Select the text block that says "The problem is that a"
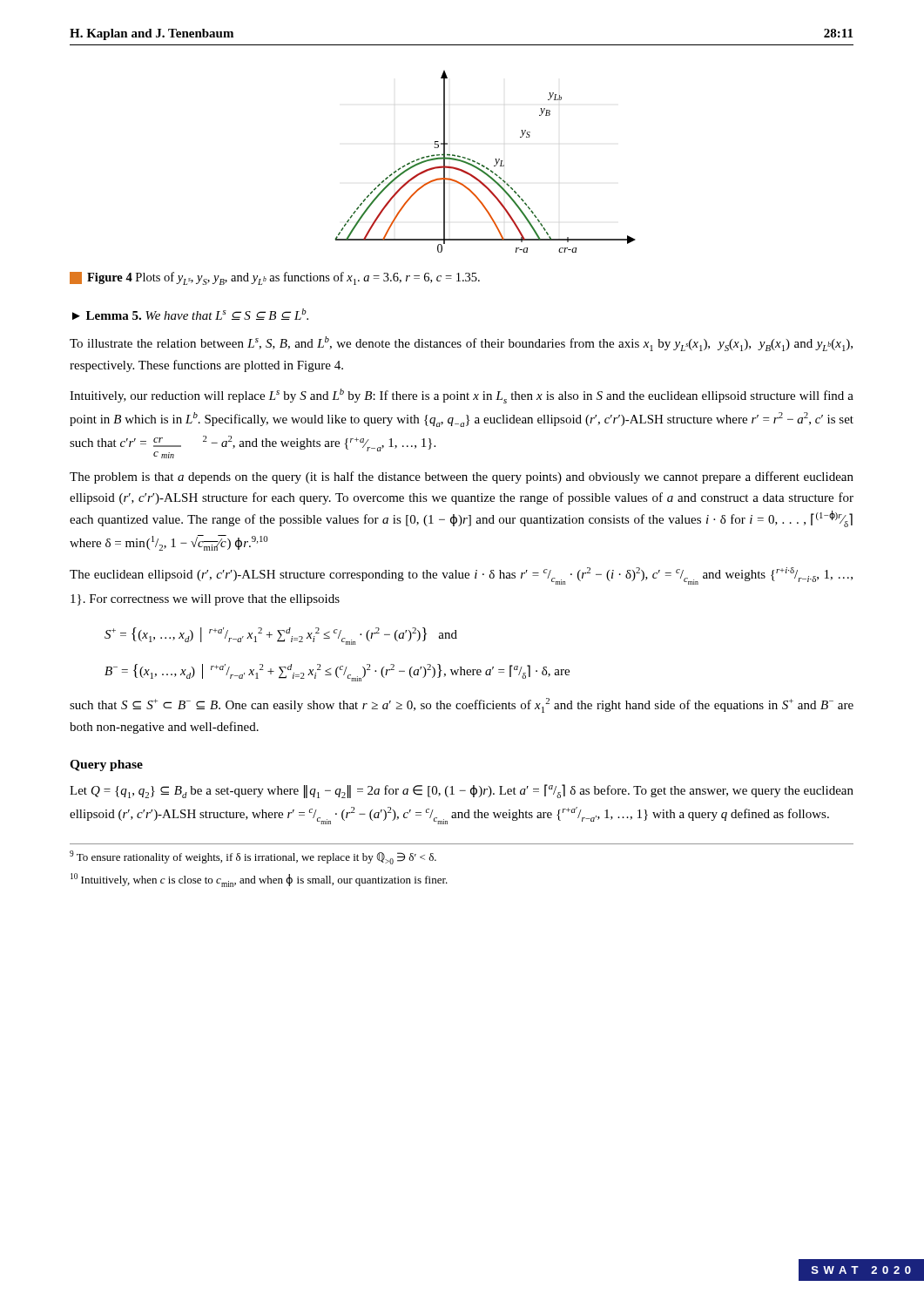Image resolution: width=924 pixels, height=1307 pixels. pyautogui.click(x=462, y=511)
